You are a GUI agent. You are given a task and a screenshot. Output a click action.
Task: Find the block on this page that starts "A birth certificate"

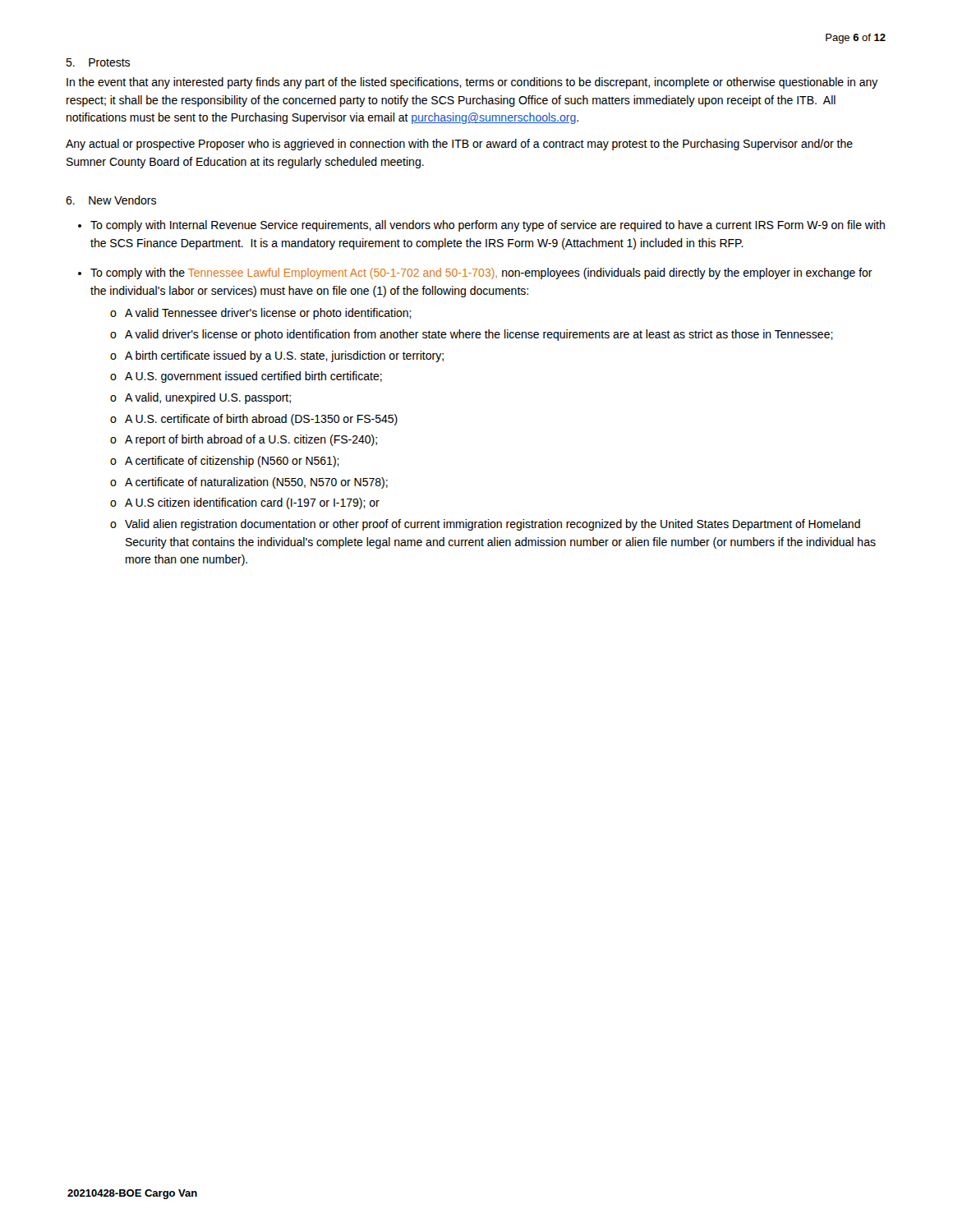(285, 355)
